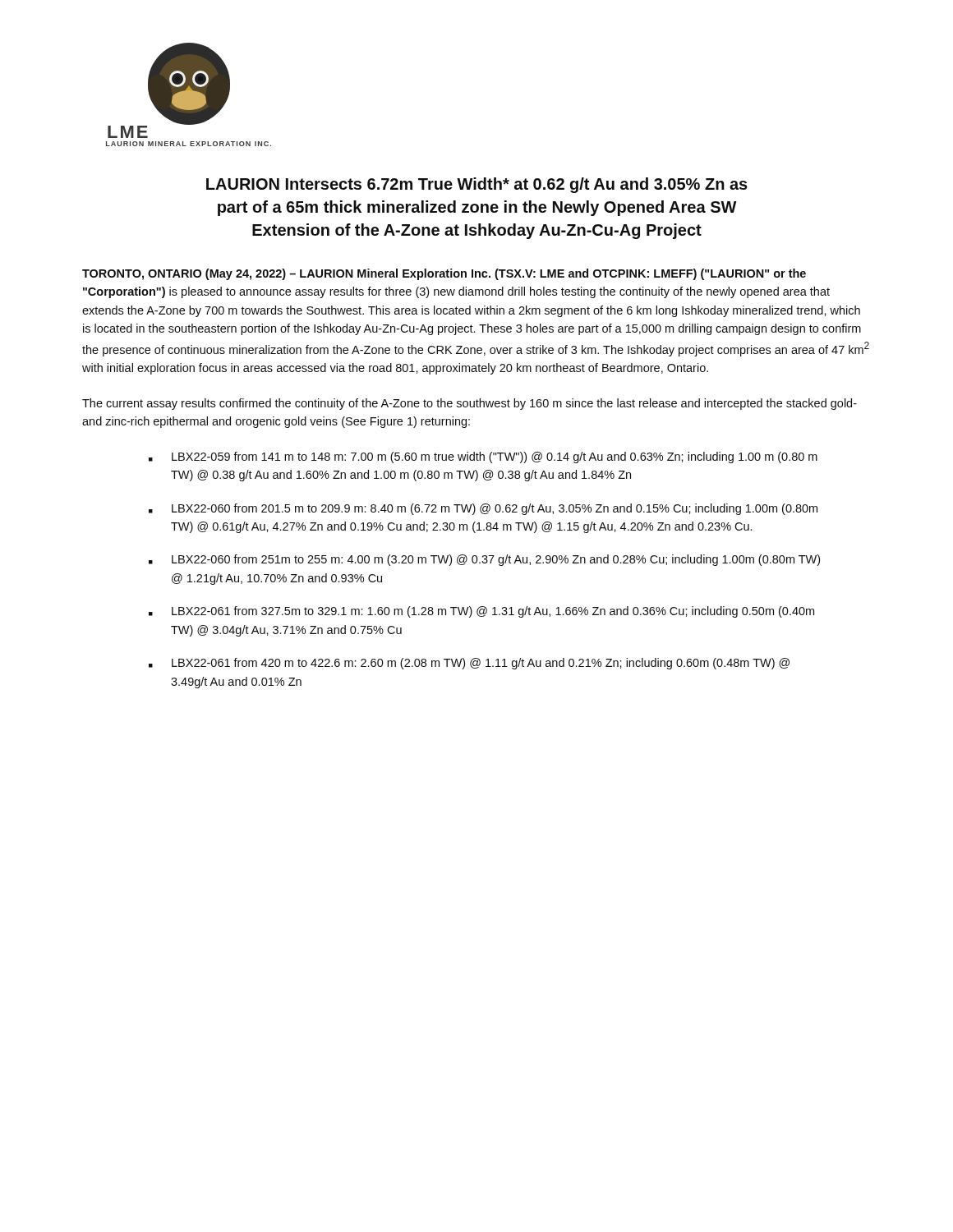Locate the list item that reads "▪ LBX22-060 from 251m to"

[485, 569]
